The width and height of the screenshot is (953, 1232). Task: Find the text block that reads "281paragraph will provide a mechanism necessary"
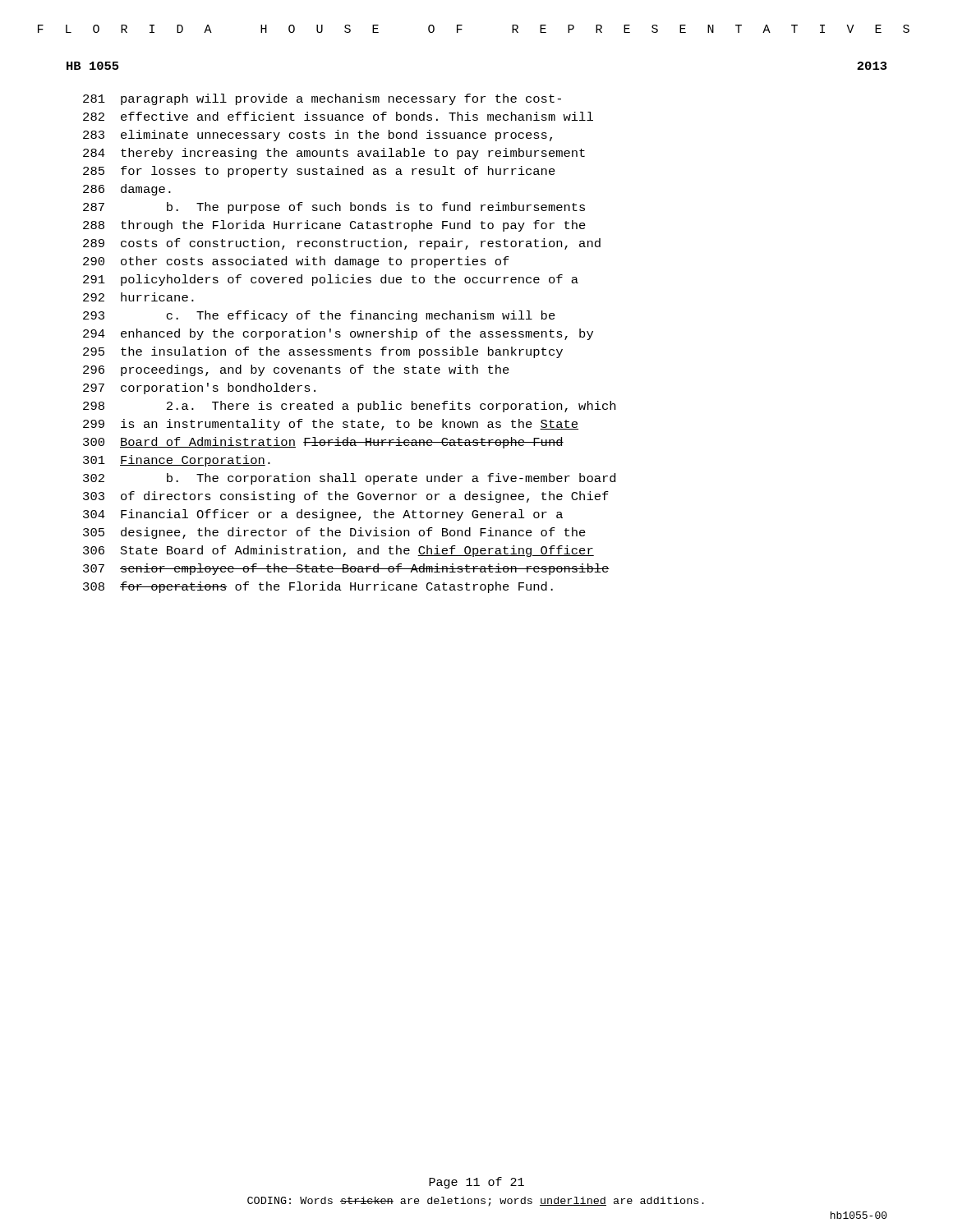click(476, 145)
